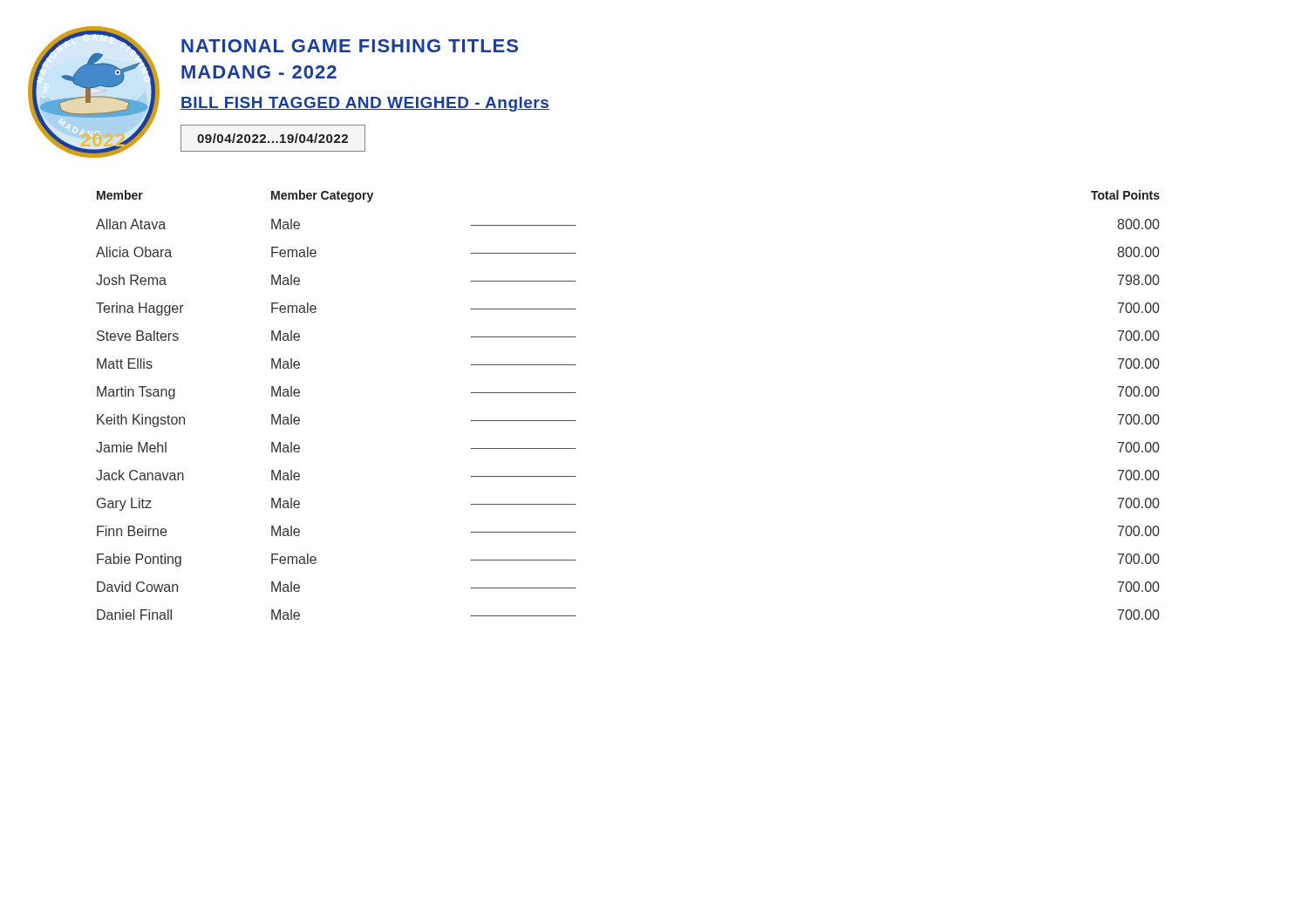Find the table that mentions "Finn Beirne"

pyautogui.click(x=654, y=406)
